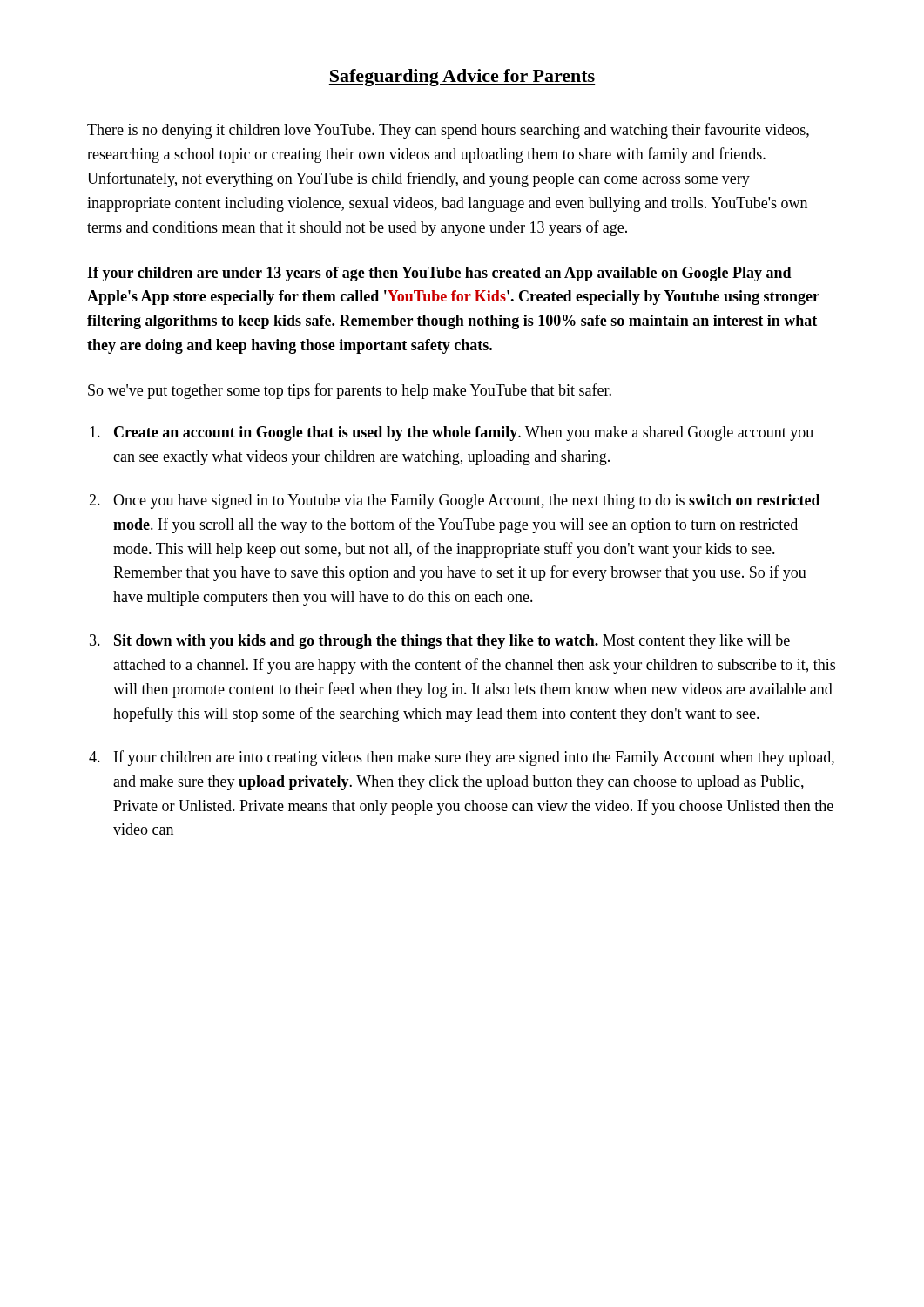Where is the title that starts "Safeguarding Advice for"?
Image resolution: width=924 pixels, height=1307 pixels.
pyautogui.click(x=462, y=75)
